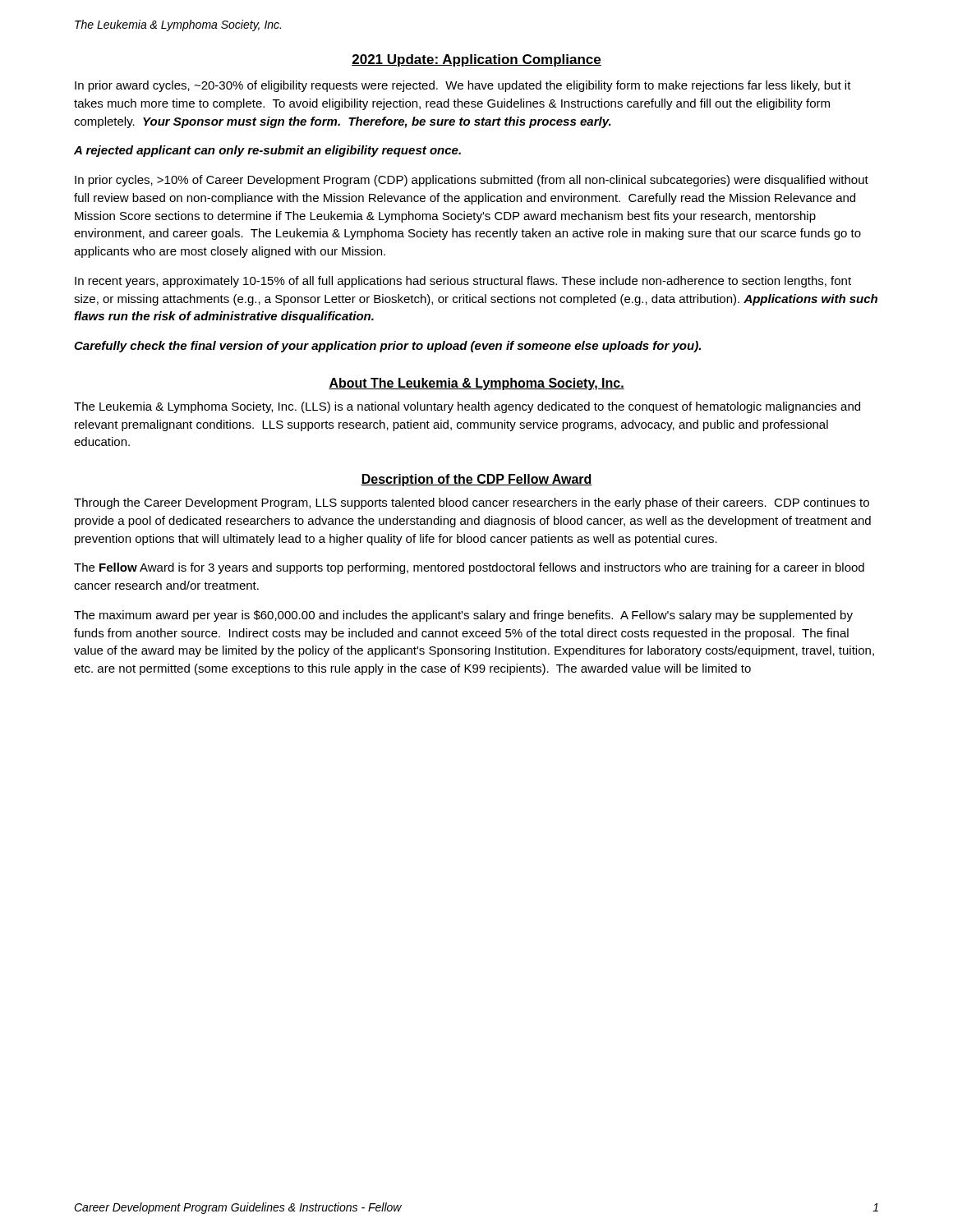The width and height of the screenshot is (953, 1232).
Task: Find the section header on this page that starts "Description of the CDP"
Action: [x=476, y=479]
